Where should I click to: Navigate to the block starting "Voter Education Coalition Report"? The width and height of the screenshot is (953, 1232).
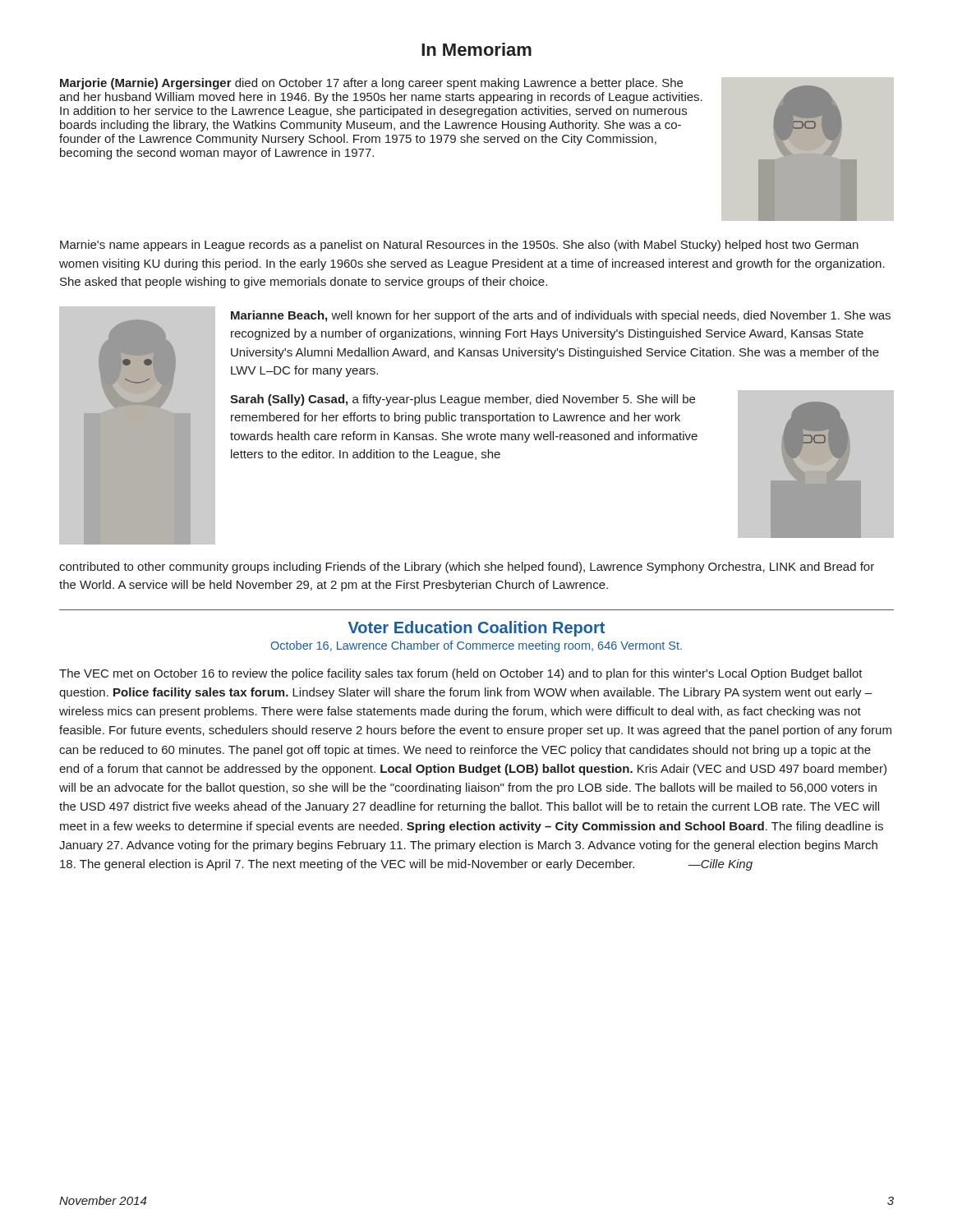click(476, 628)
